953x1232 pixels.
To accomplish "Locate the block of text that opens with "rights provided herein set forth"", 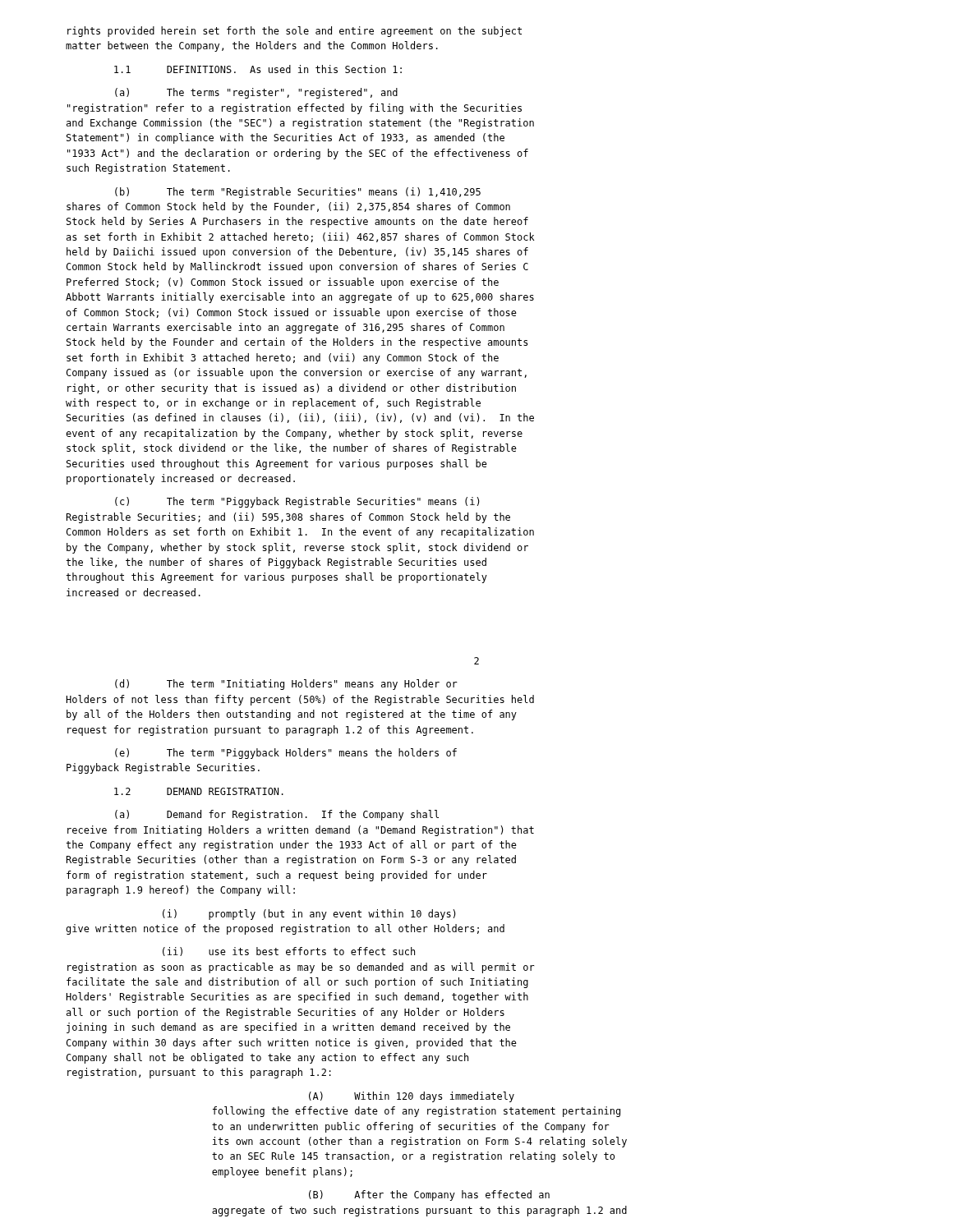I will (294, 39).
